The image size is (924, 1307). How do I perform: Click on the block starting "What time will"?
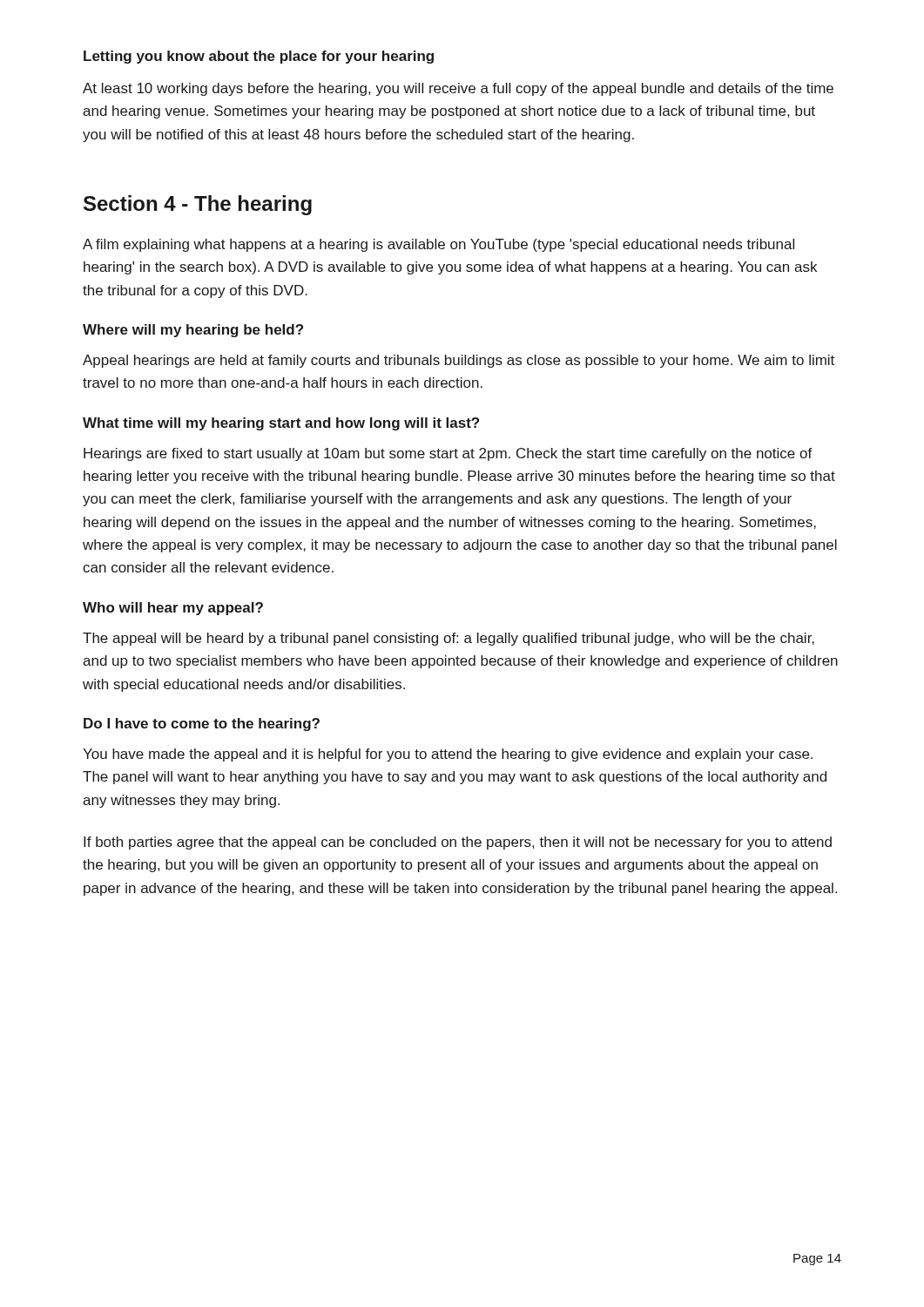[x=281, y=423]
